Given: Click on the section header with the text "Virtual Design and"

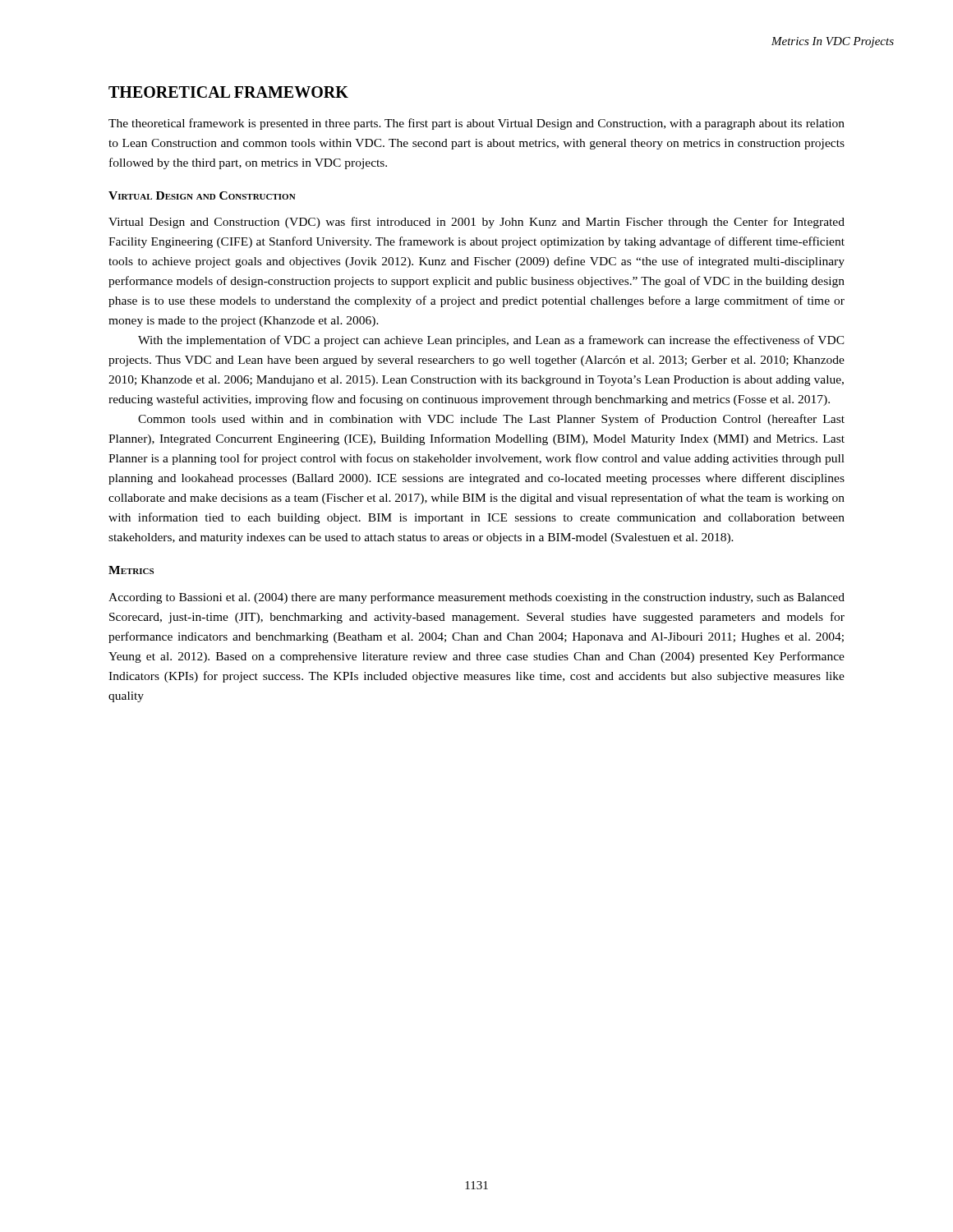Looking at the screenshot, I should pos(202,195).
